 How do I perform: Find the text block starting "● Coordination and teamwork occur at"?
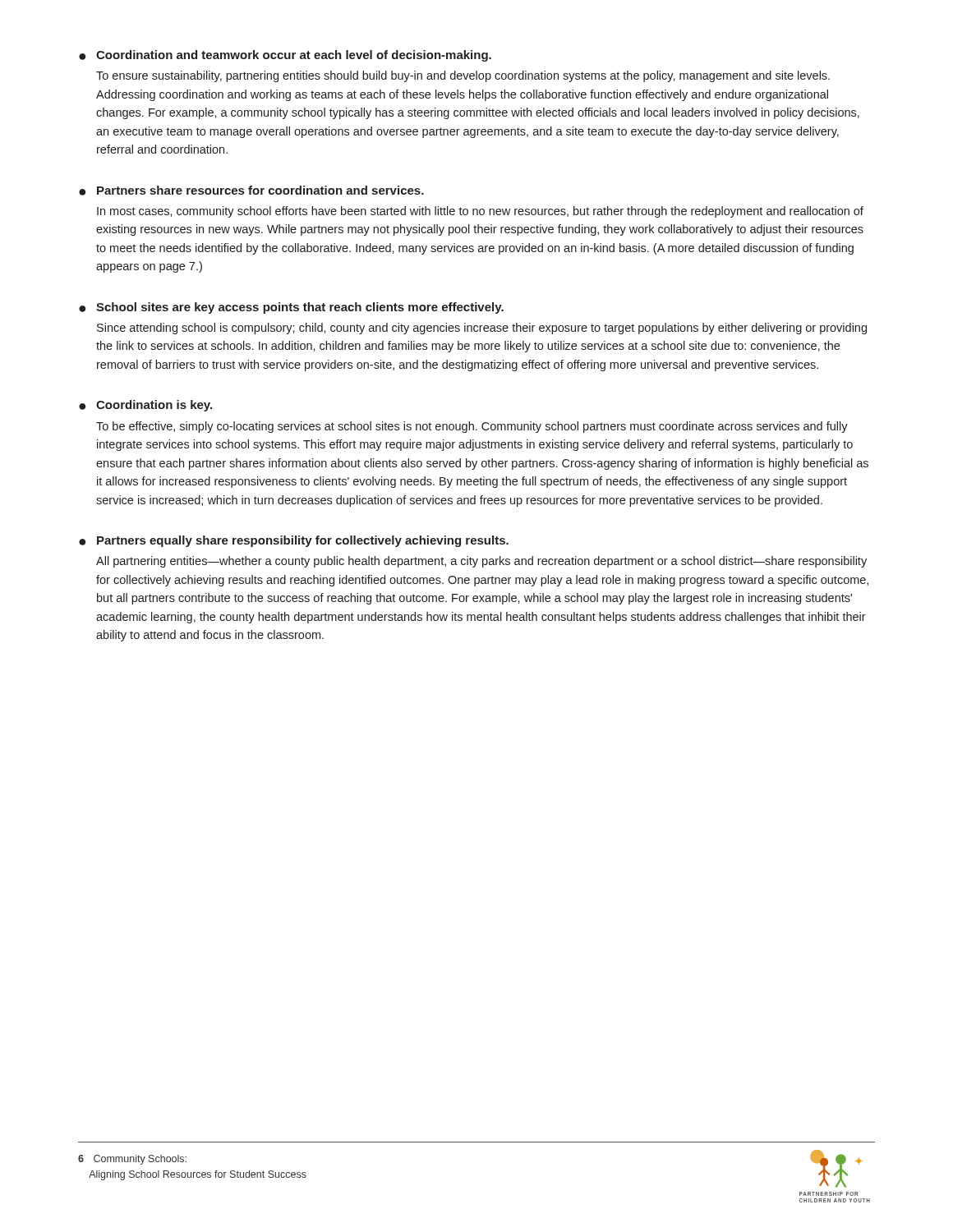476,102
